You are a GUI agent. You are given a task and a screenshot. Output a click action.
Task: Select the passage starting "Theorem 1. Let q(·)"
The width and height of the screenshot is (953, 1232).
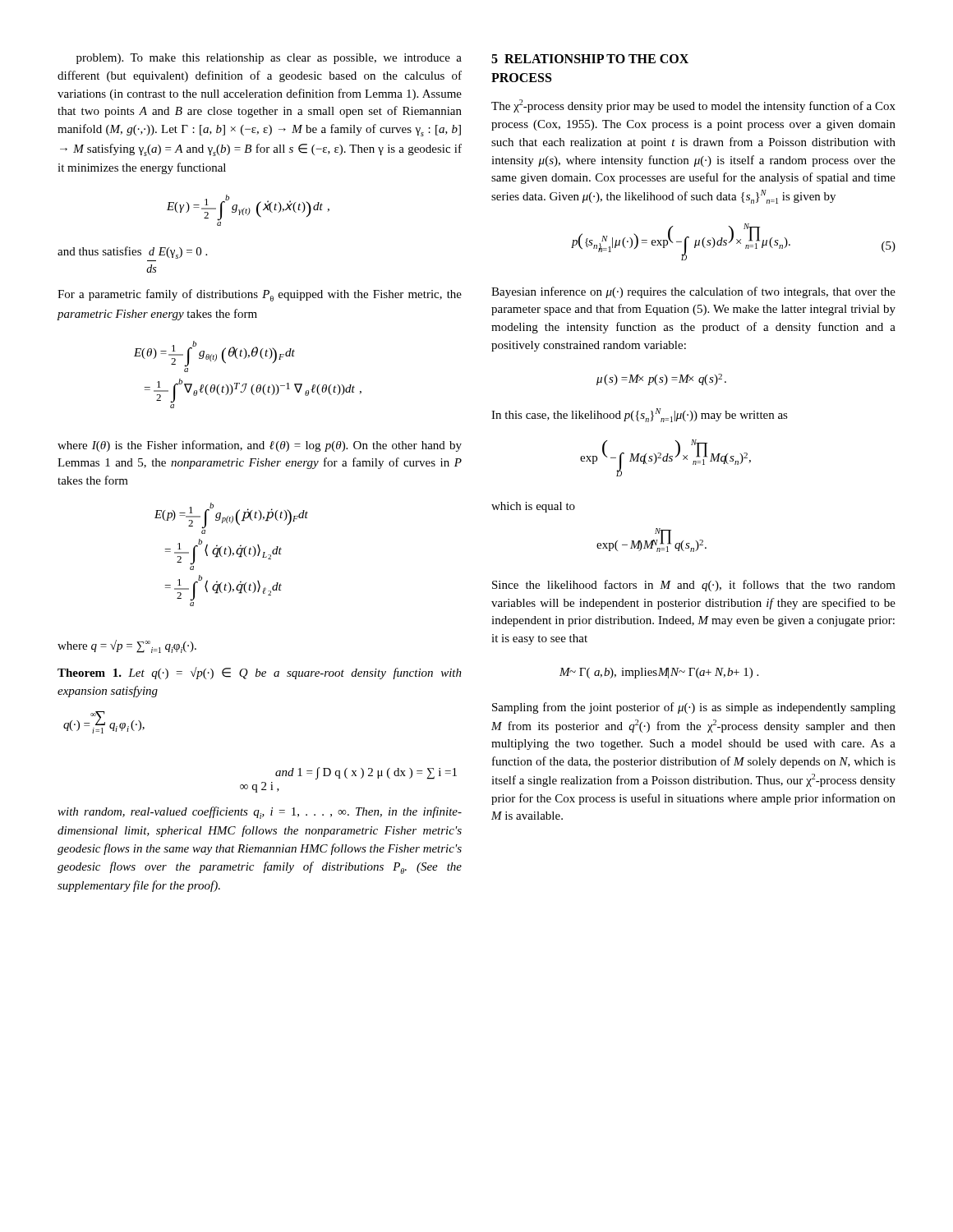pyautogui.click(x=260, y=683)
